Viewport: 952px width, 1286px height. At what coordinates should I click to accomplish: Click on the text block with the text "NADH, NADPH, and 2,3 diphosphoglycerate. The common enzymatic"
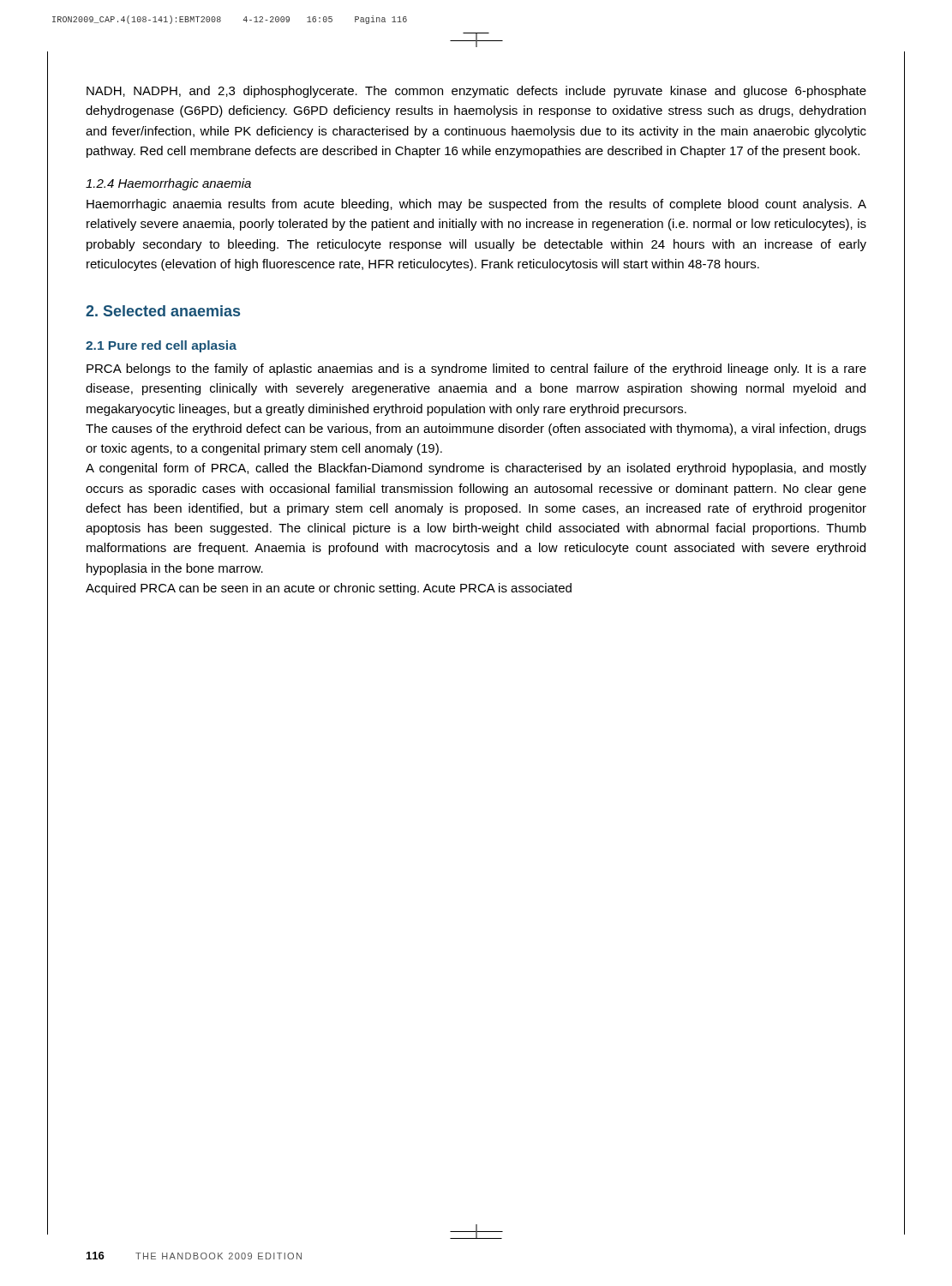[x=476, y=120]
